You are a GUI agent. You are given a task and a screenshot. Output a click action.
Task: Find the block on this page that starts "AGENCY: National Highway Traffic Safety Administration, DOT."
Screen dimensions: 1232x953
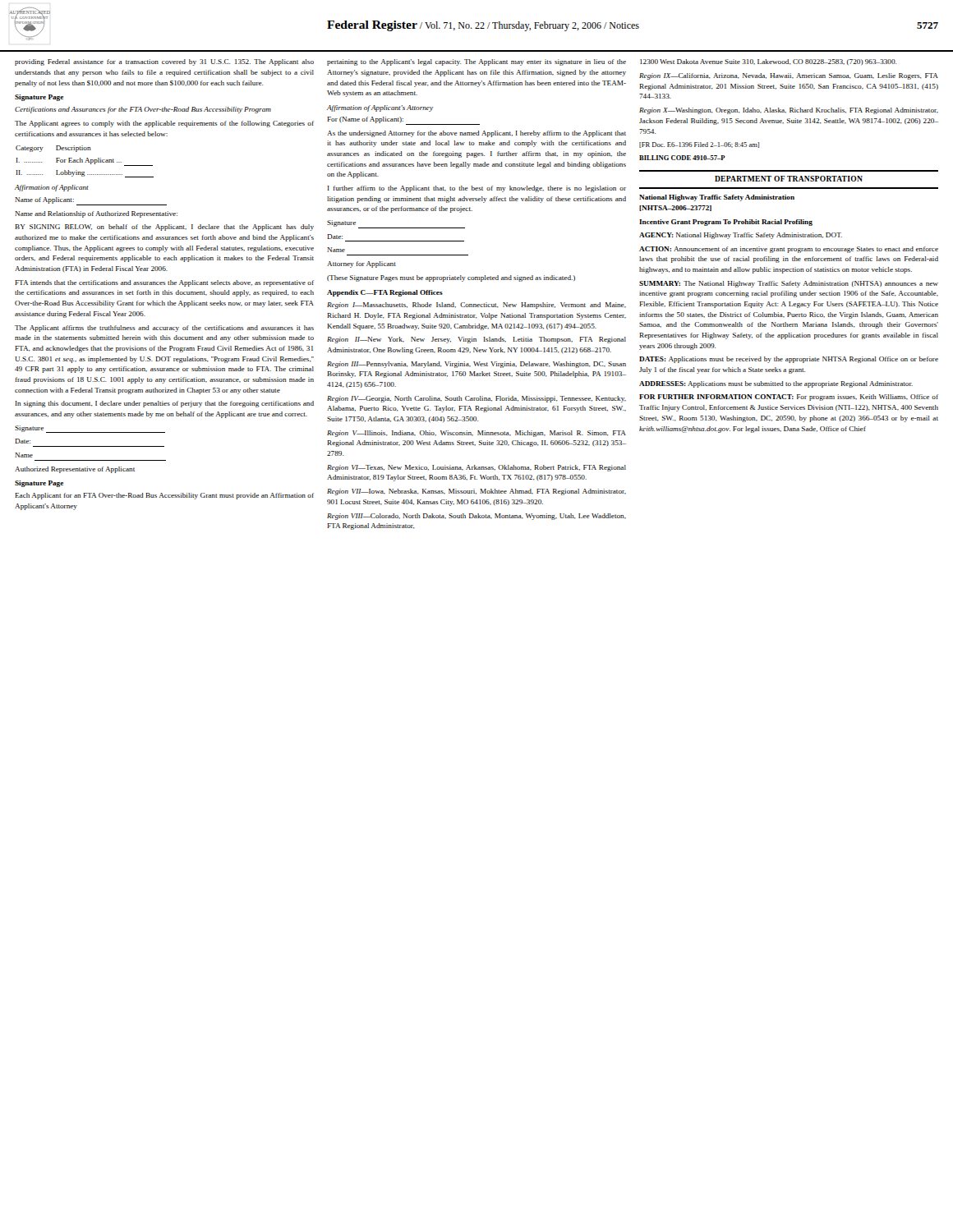coord(789,332)
